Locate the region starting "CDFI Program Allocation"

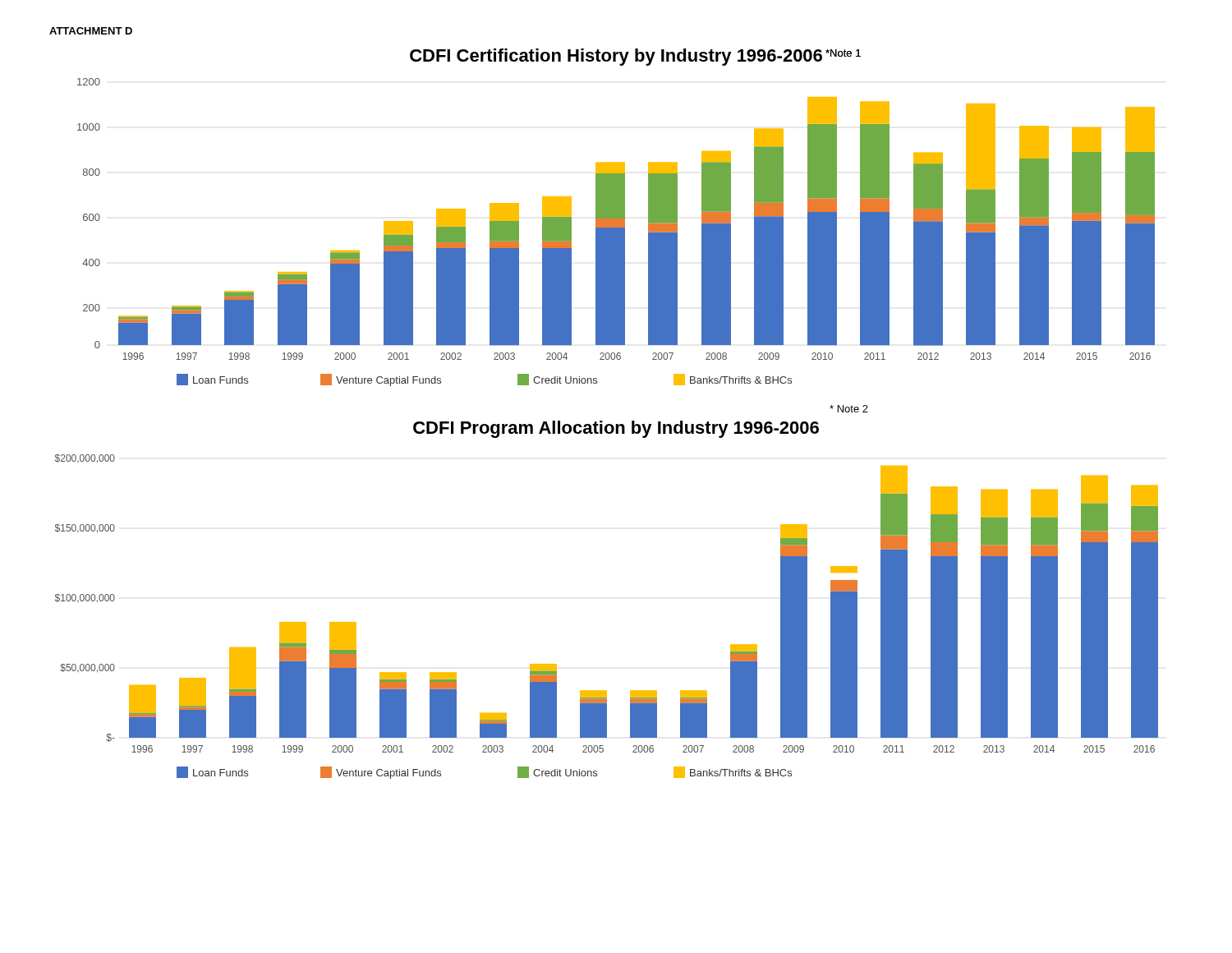[x=616, y=428]
